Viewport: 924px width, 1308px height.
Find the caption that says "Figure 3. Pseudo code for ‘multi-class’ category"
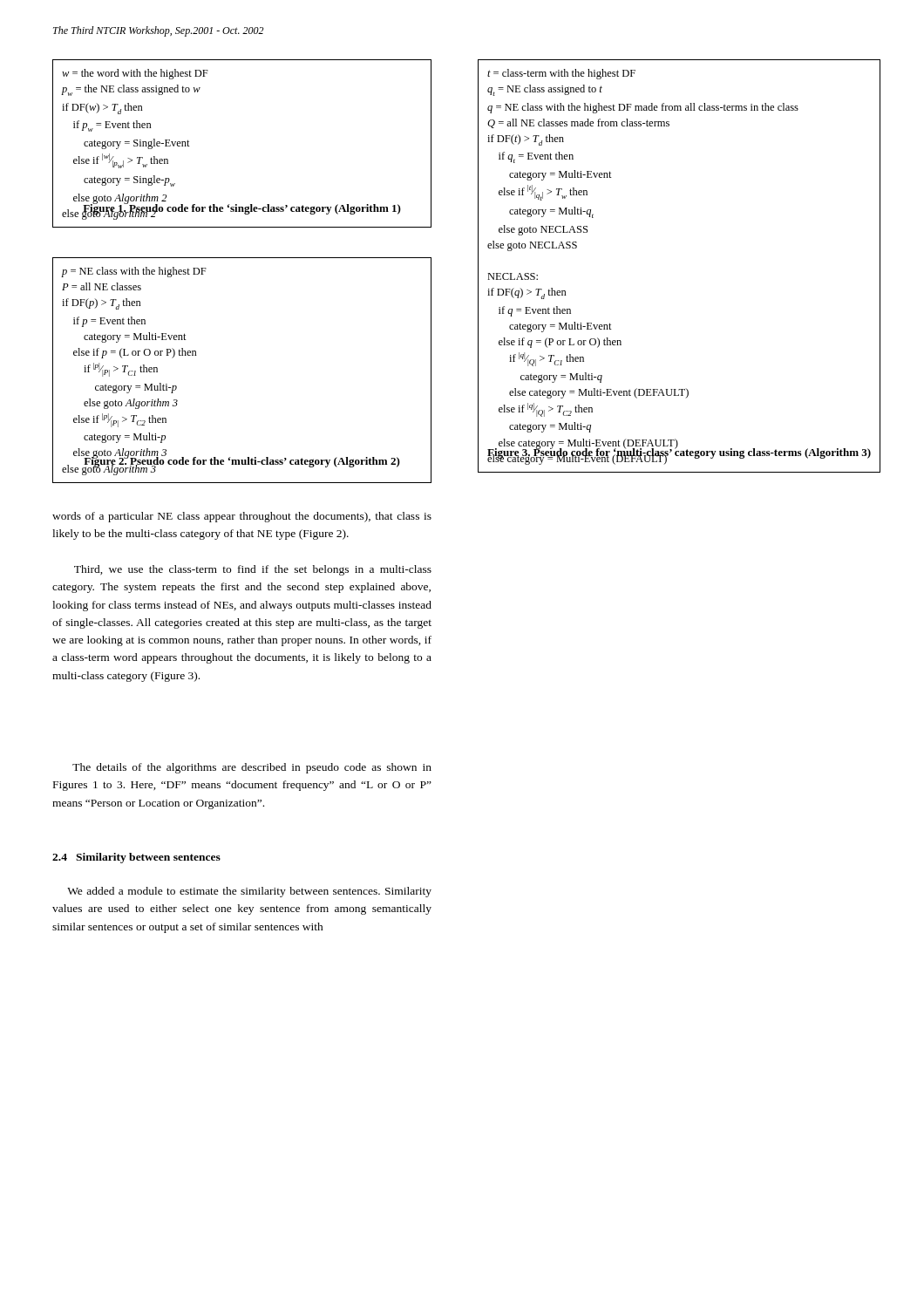679,452
